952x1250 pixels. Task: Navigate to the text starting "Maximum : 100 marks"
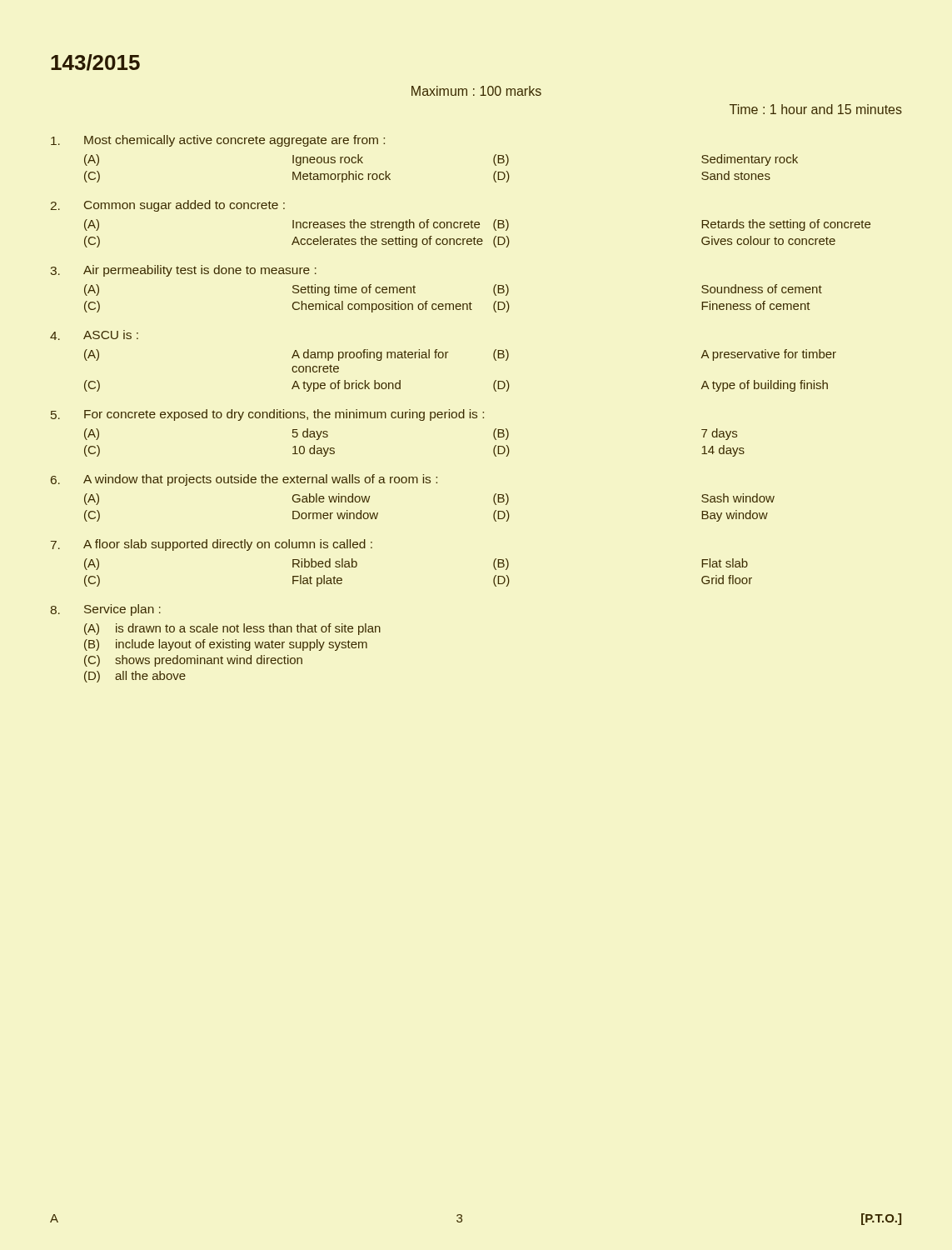476,91
